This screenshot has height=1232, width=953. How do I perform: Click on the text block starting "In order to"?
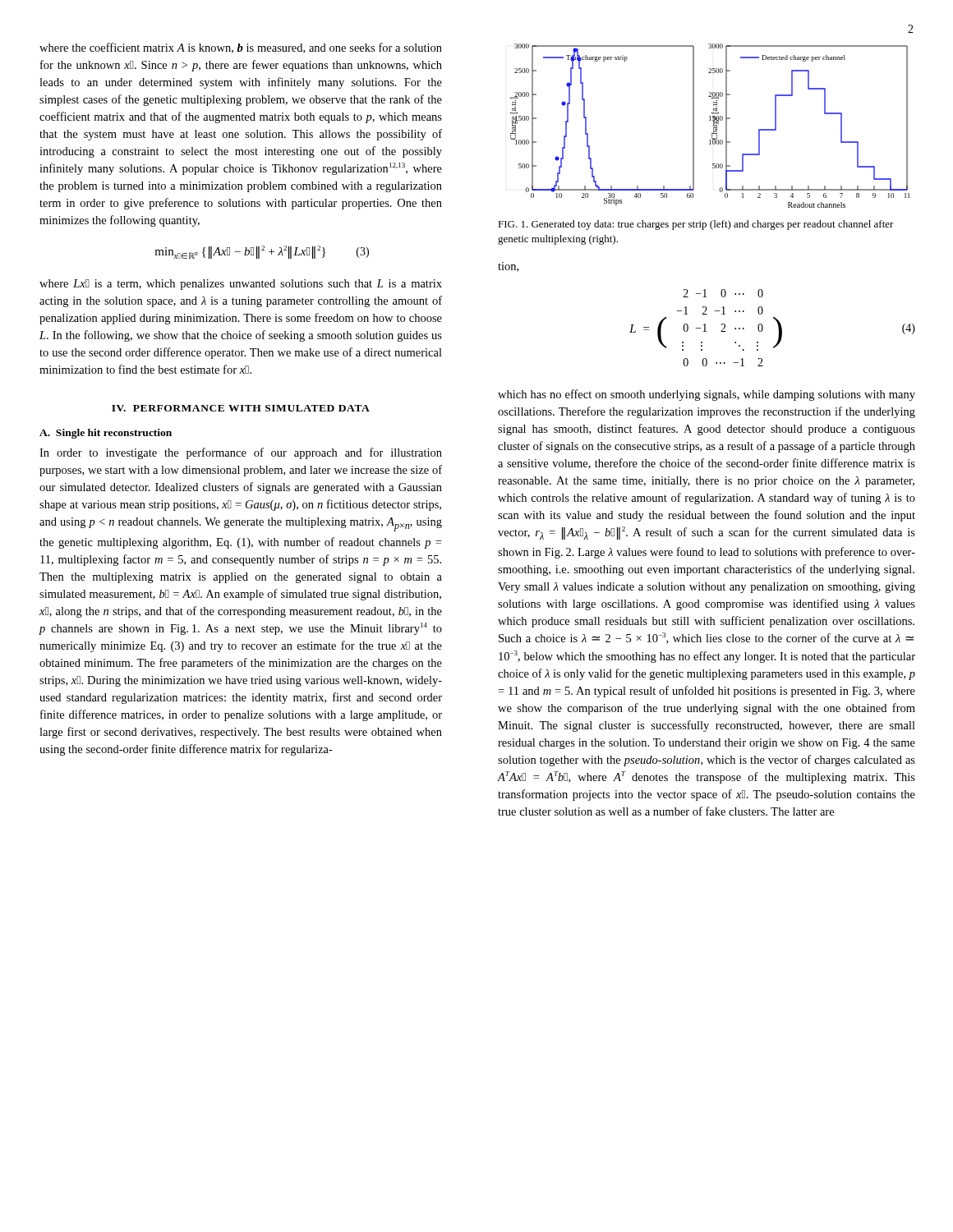click(x=241, y=601)
